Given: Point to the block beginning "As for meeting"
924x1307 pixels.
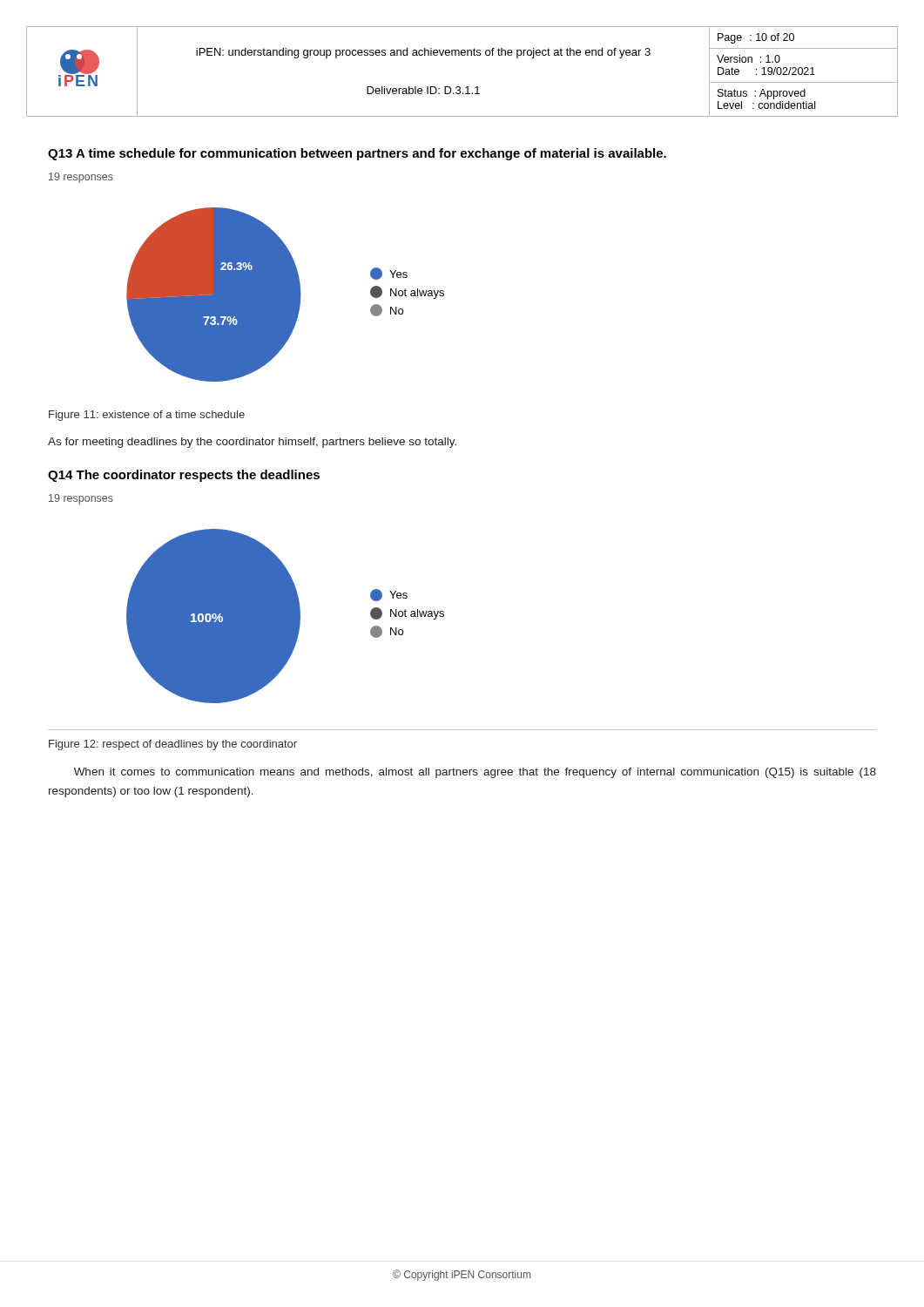Looking at the screenshot, I should (253, 441).
